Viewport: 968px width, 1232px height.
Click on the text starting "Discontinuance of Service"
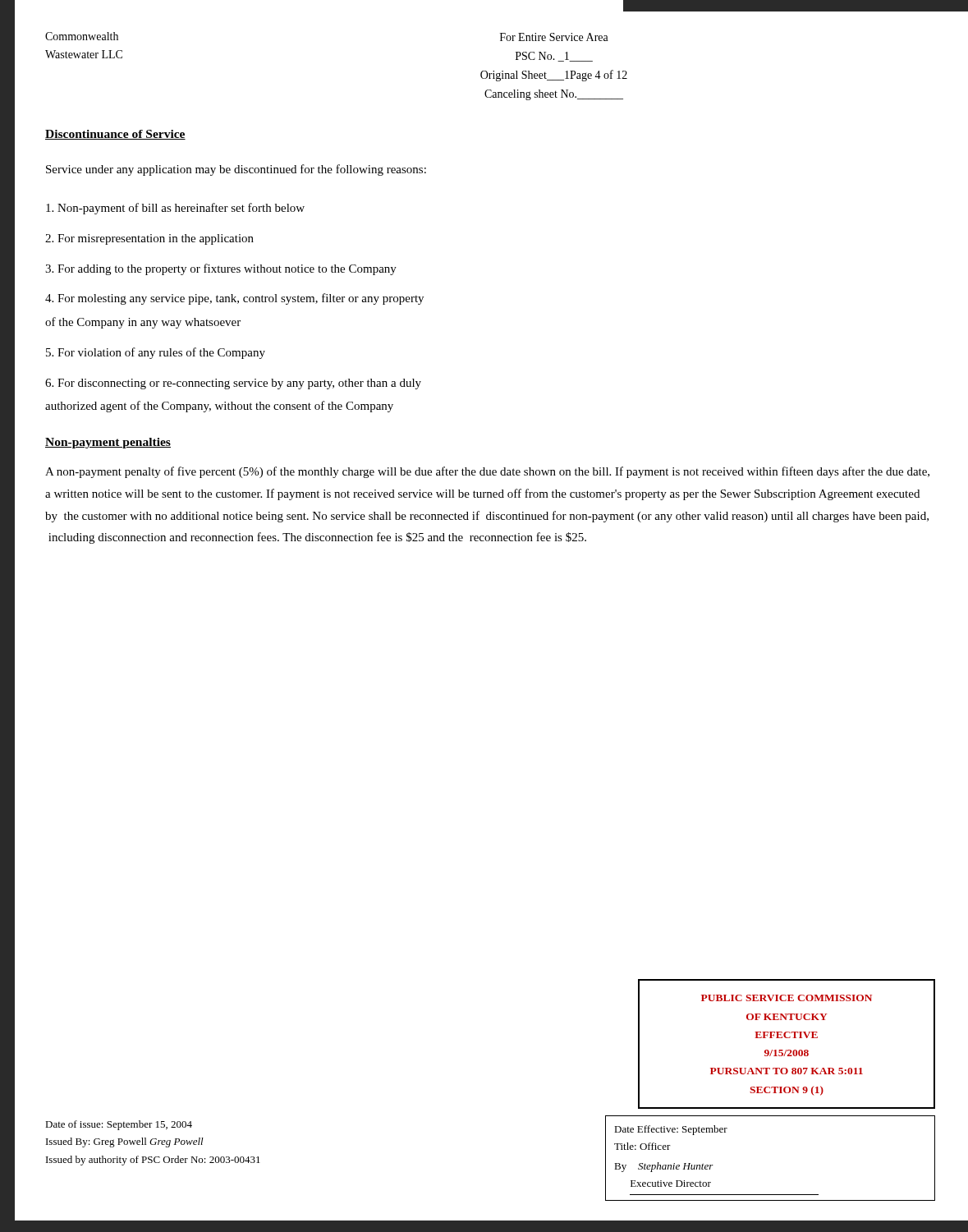pyautogui.click(x=115, y=134)
